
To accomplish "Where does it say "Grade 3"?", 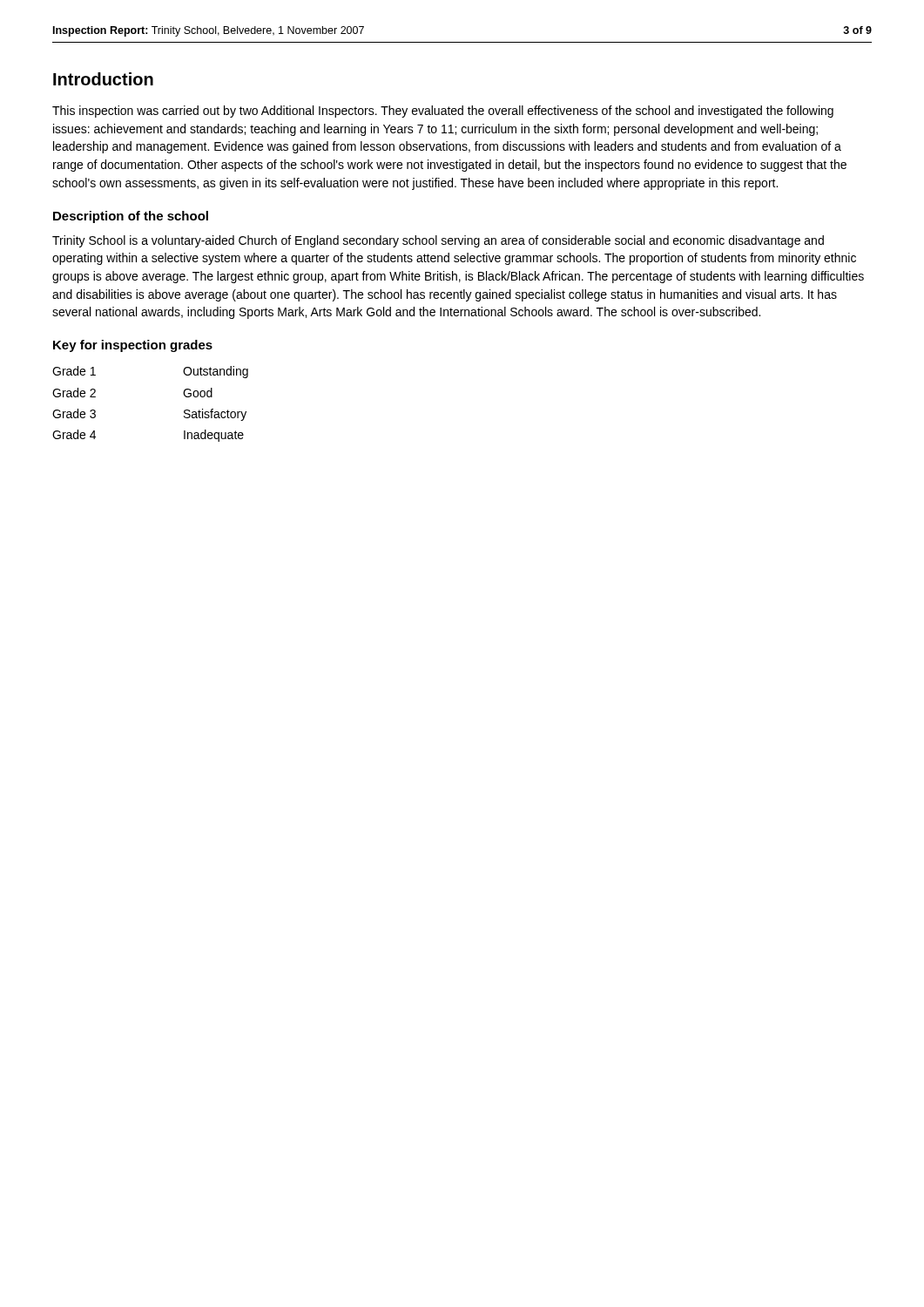I will click(x=74, y=414).
